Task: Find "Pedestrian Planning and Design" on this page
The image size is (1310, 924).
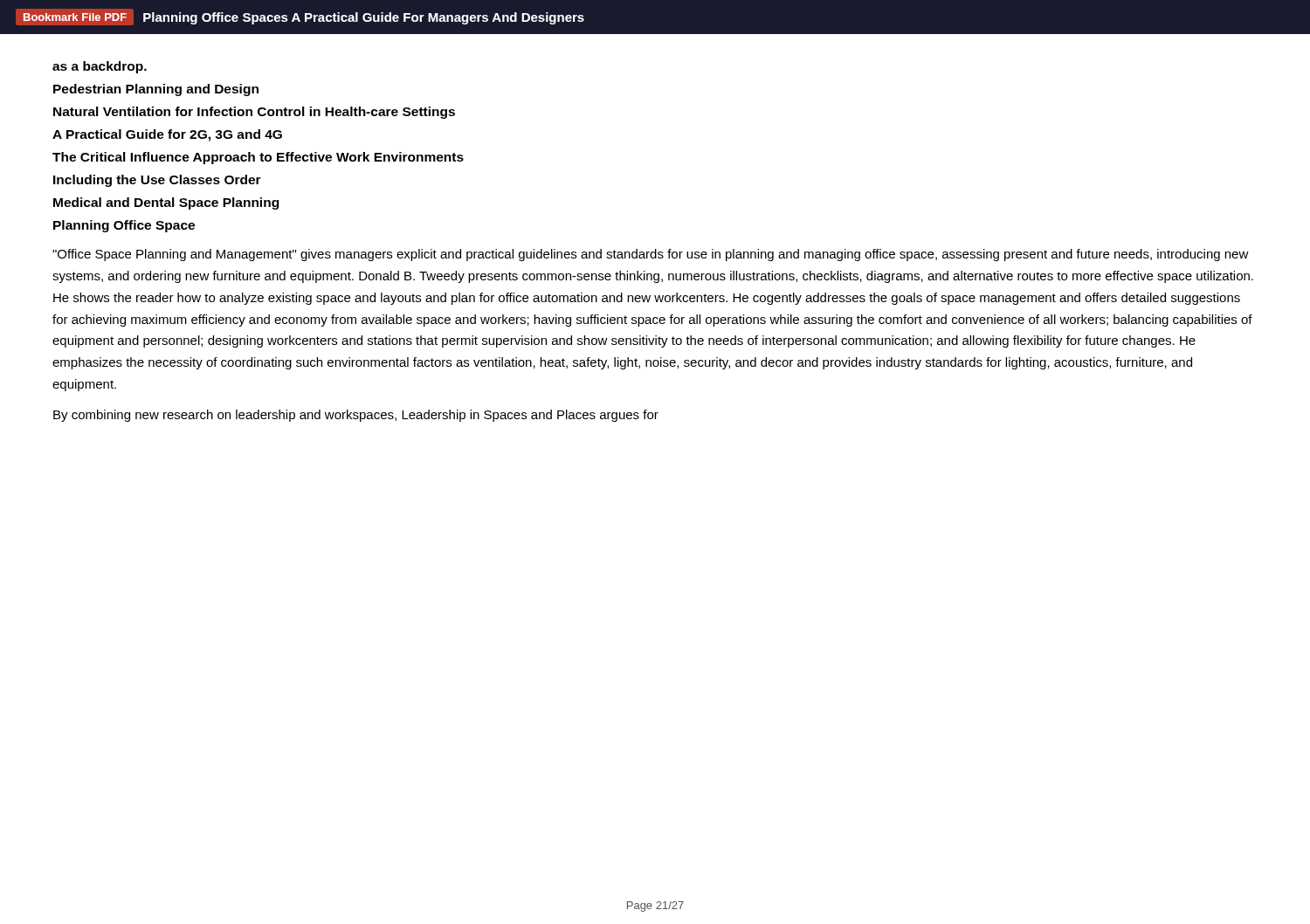Action: pos(156,89)
